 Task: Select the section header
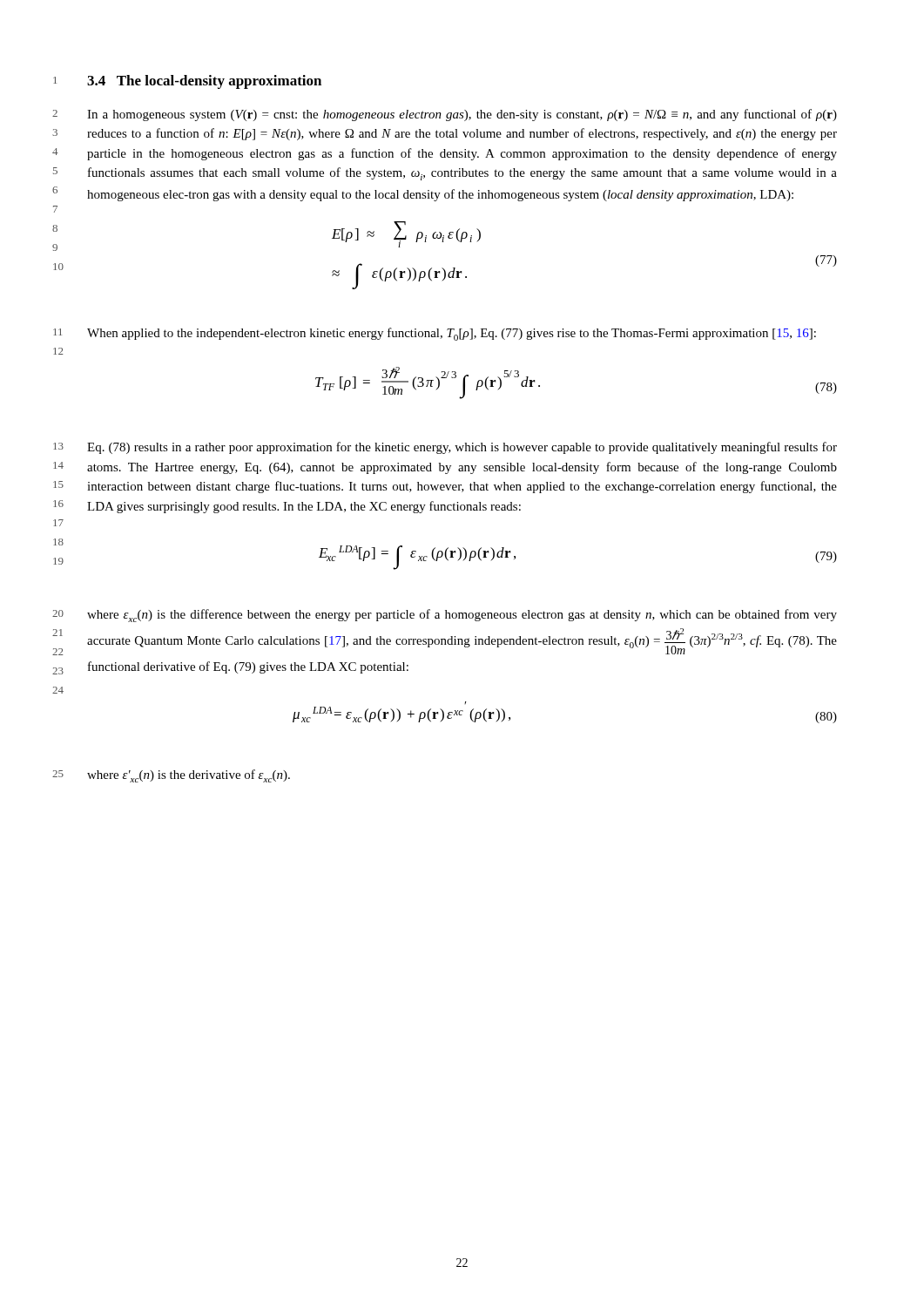click(204, 81)
